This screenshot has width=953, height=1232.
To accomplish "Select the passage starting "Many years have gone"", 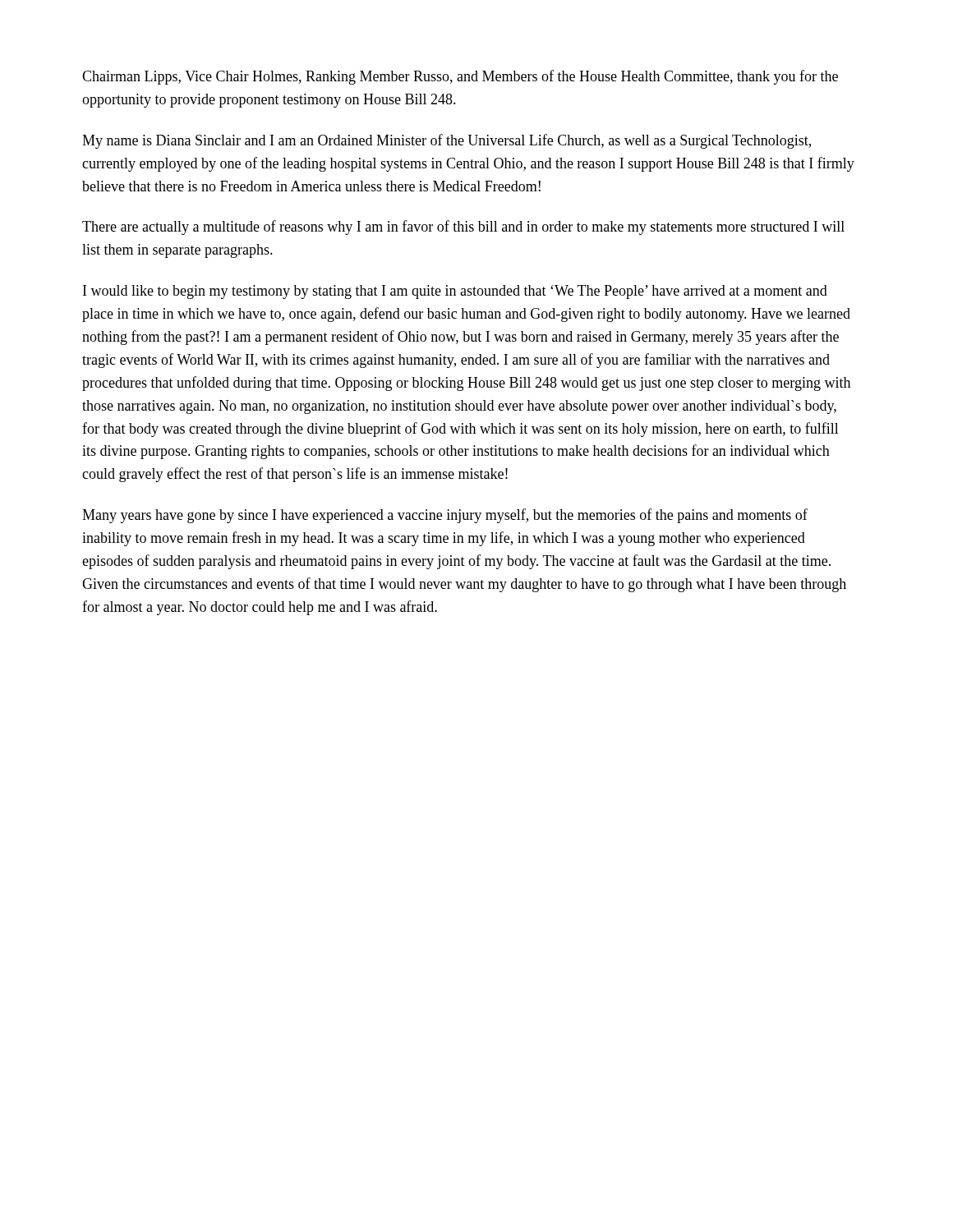I will [x=464, y=561].
